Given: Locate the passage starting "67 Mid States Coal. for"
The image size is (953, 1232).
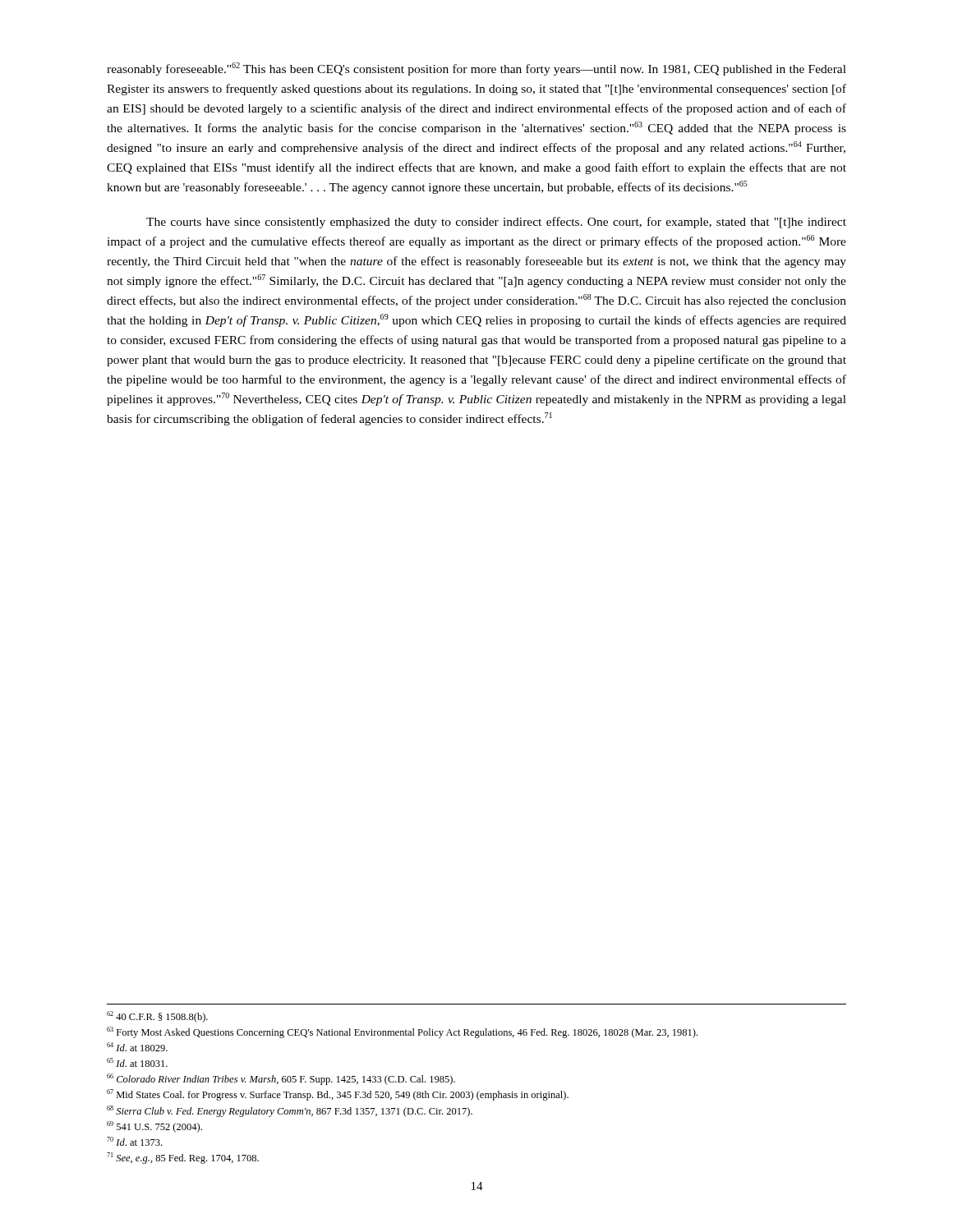Looking at the screenshot, I should click(x=338, y=1095).
